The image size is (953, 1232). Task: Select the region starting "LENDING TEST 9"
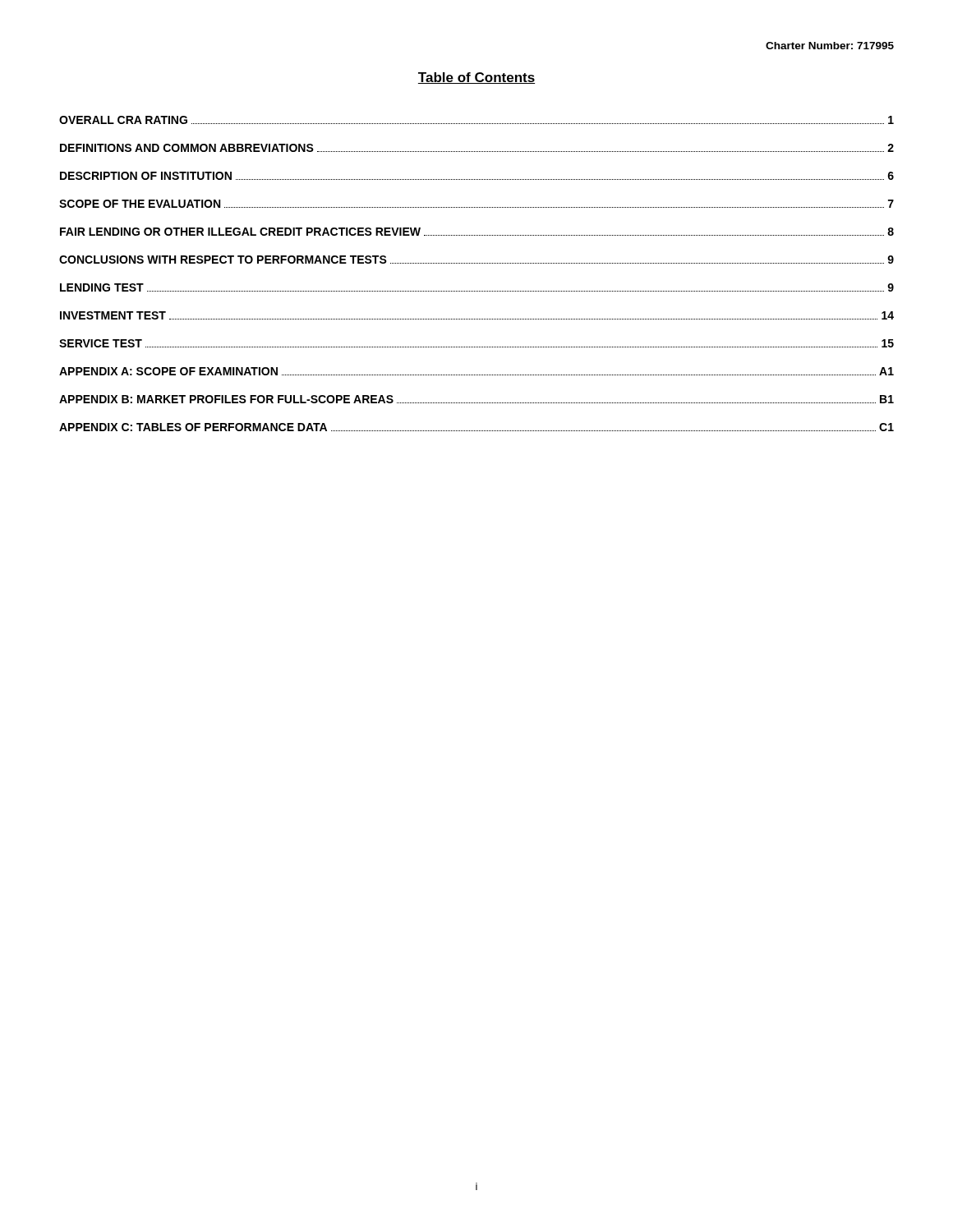click(x=476, y=287)
